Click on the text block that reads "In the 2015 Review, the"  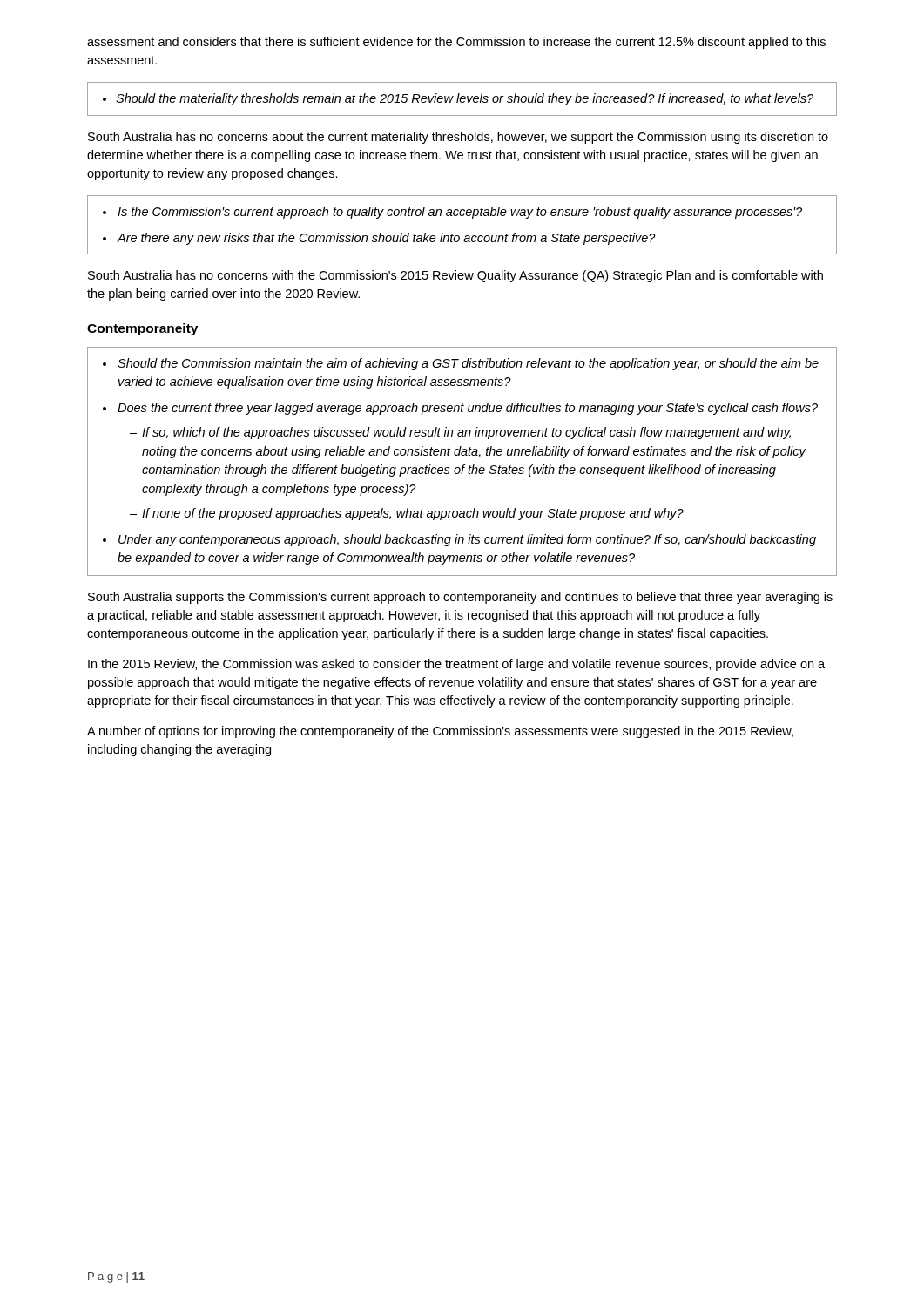[x=456, y=682]
